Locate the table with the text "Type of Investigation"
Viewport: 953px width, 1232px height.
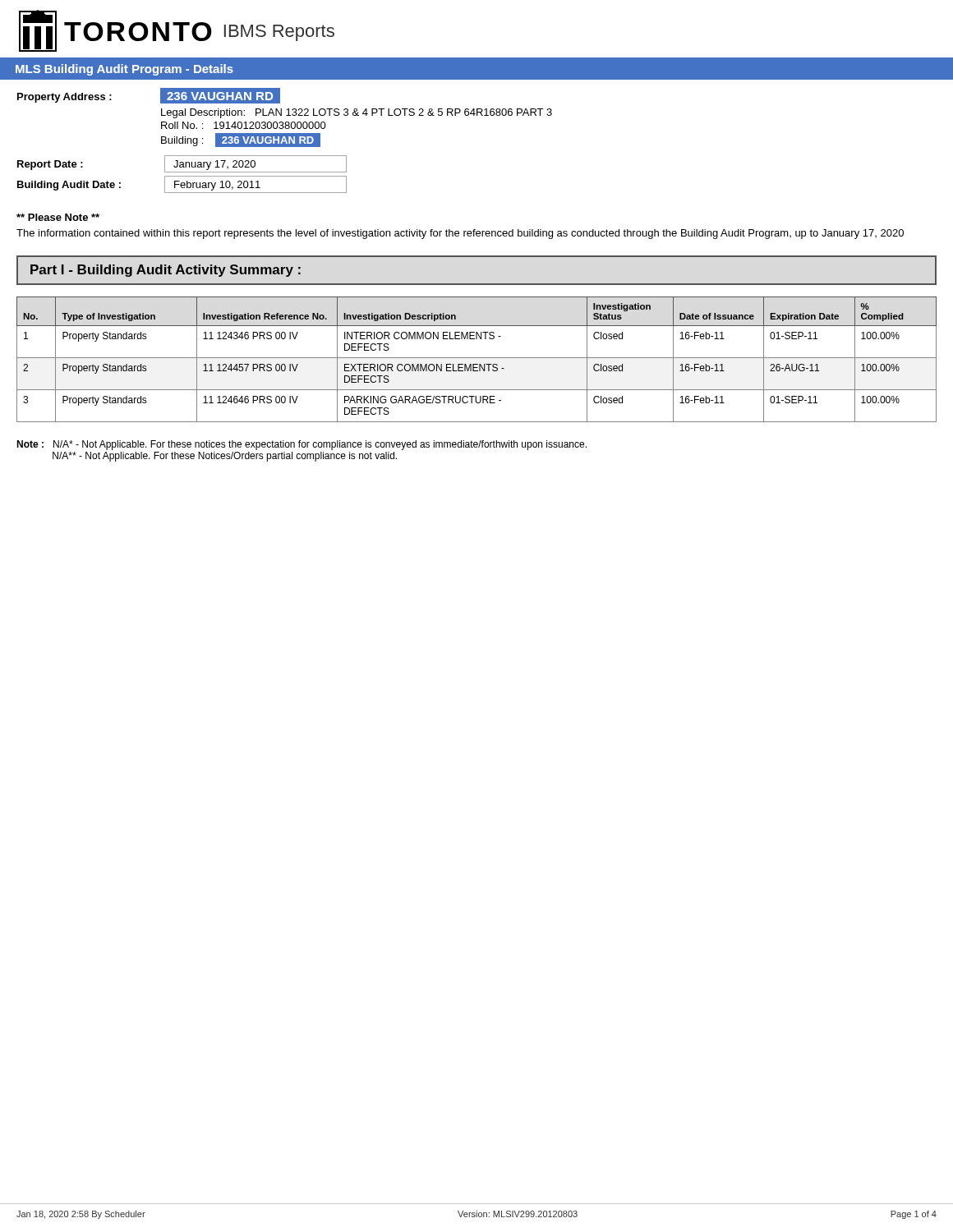[x=476, y=359]
